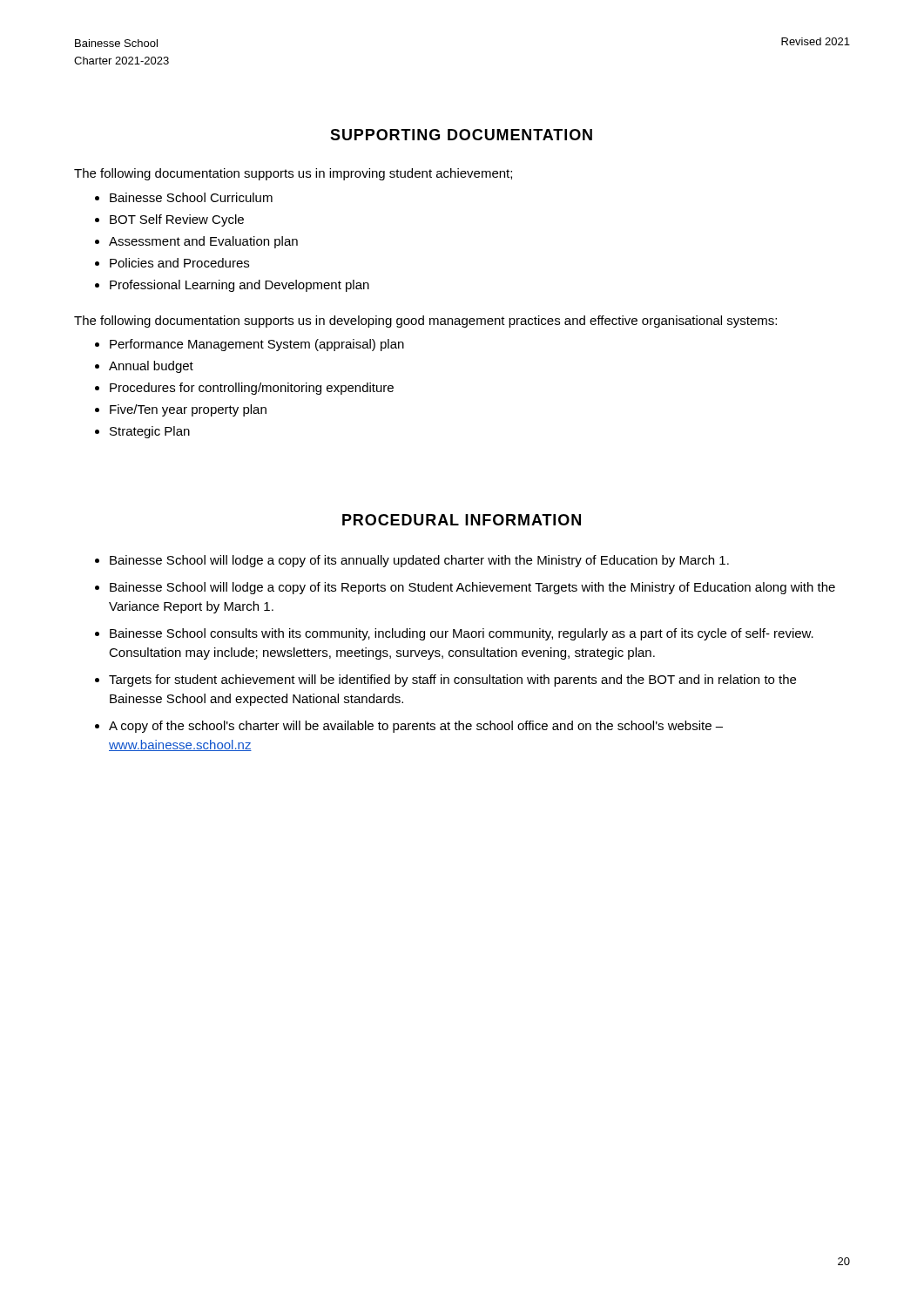Click on the region starting "Professional Learning and Development plan"
Viewport: 924px width, 1307px height.
click(232, 286)
